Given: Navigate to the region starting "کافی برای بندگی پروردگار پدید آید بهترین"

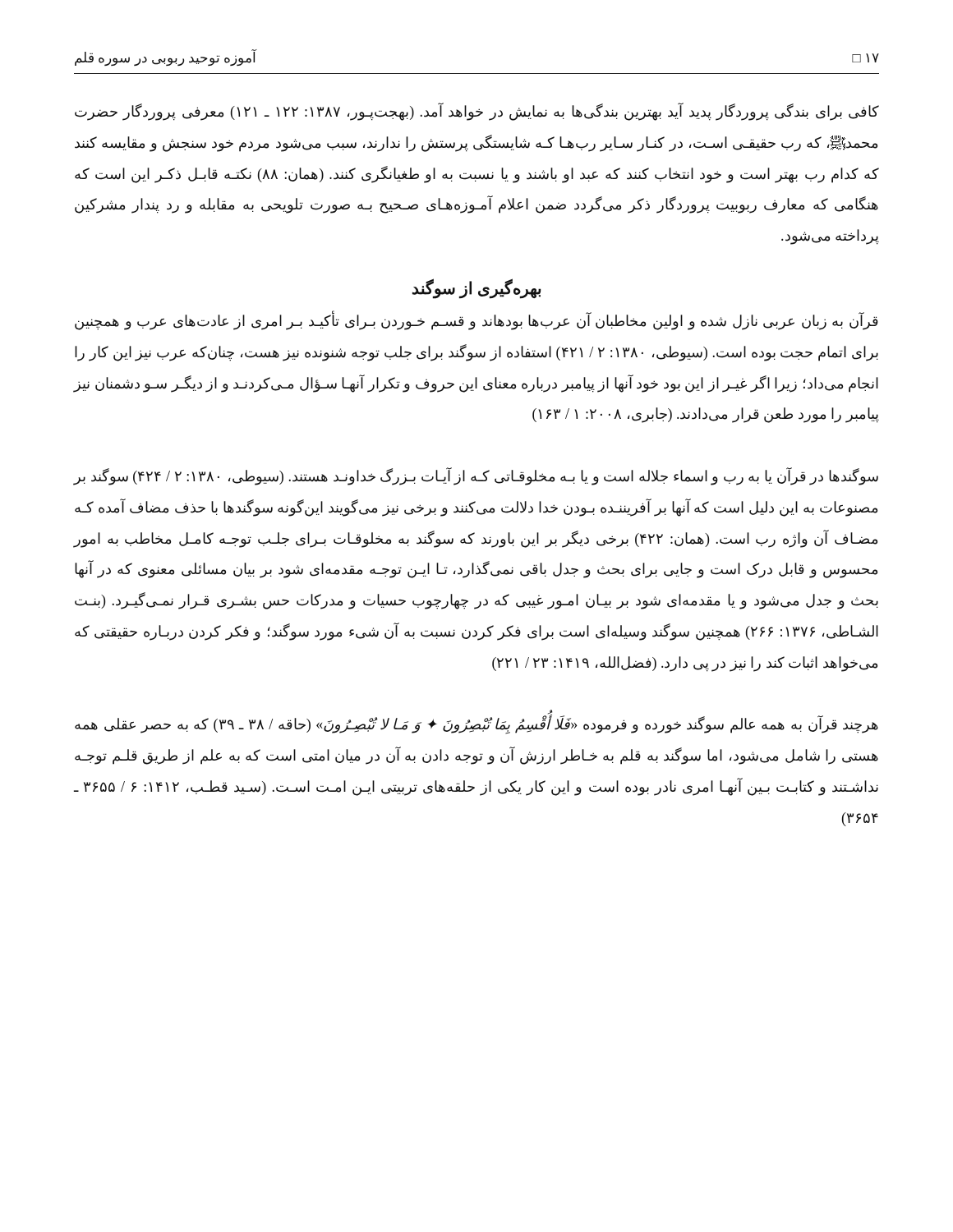Looking at the screenshot, I should click(x=476, y=174).
